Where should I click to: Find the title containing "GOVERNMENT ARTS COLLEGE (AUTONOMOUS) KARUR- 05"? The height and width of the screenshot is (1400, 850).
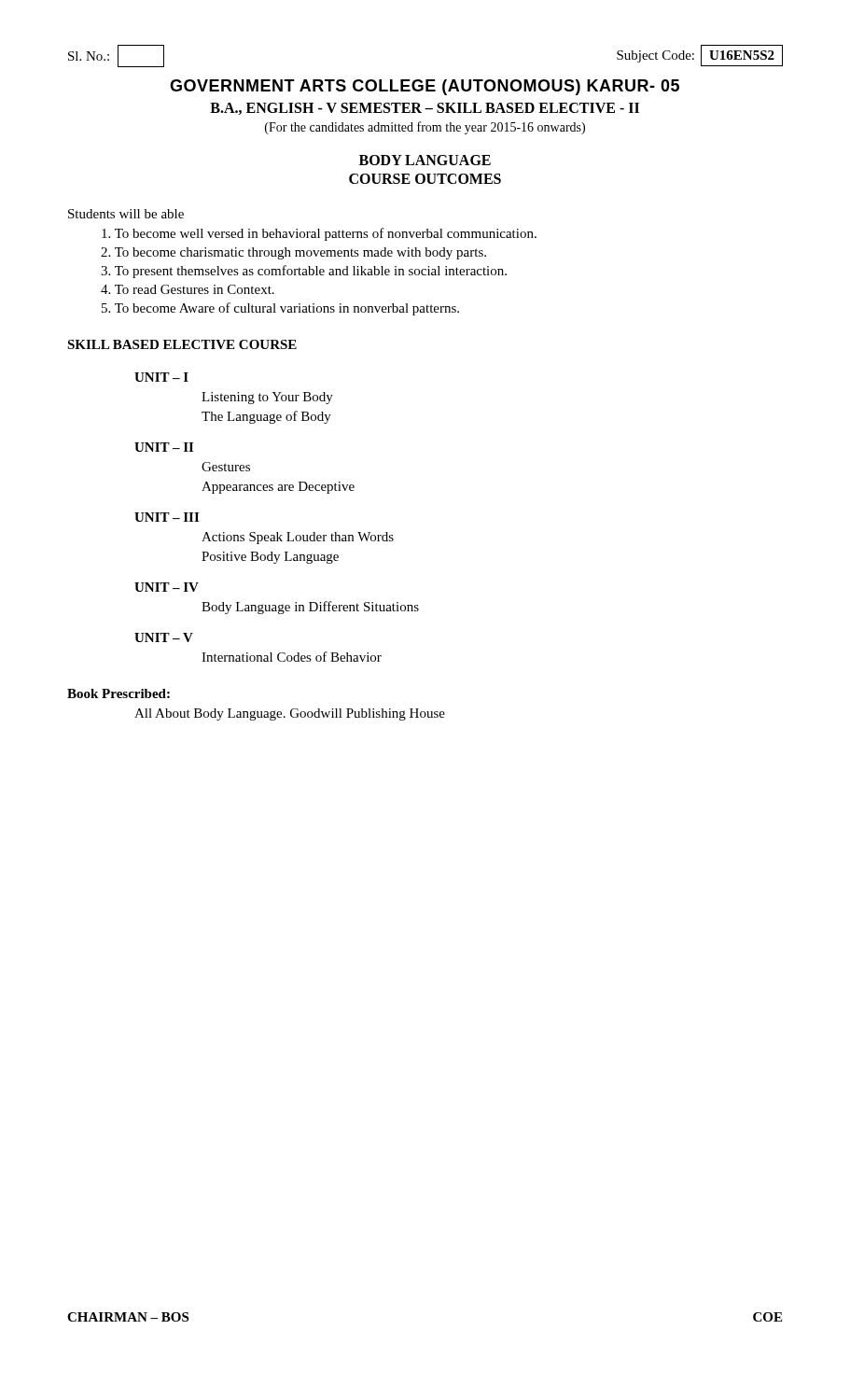coord(425,86)
